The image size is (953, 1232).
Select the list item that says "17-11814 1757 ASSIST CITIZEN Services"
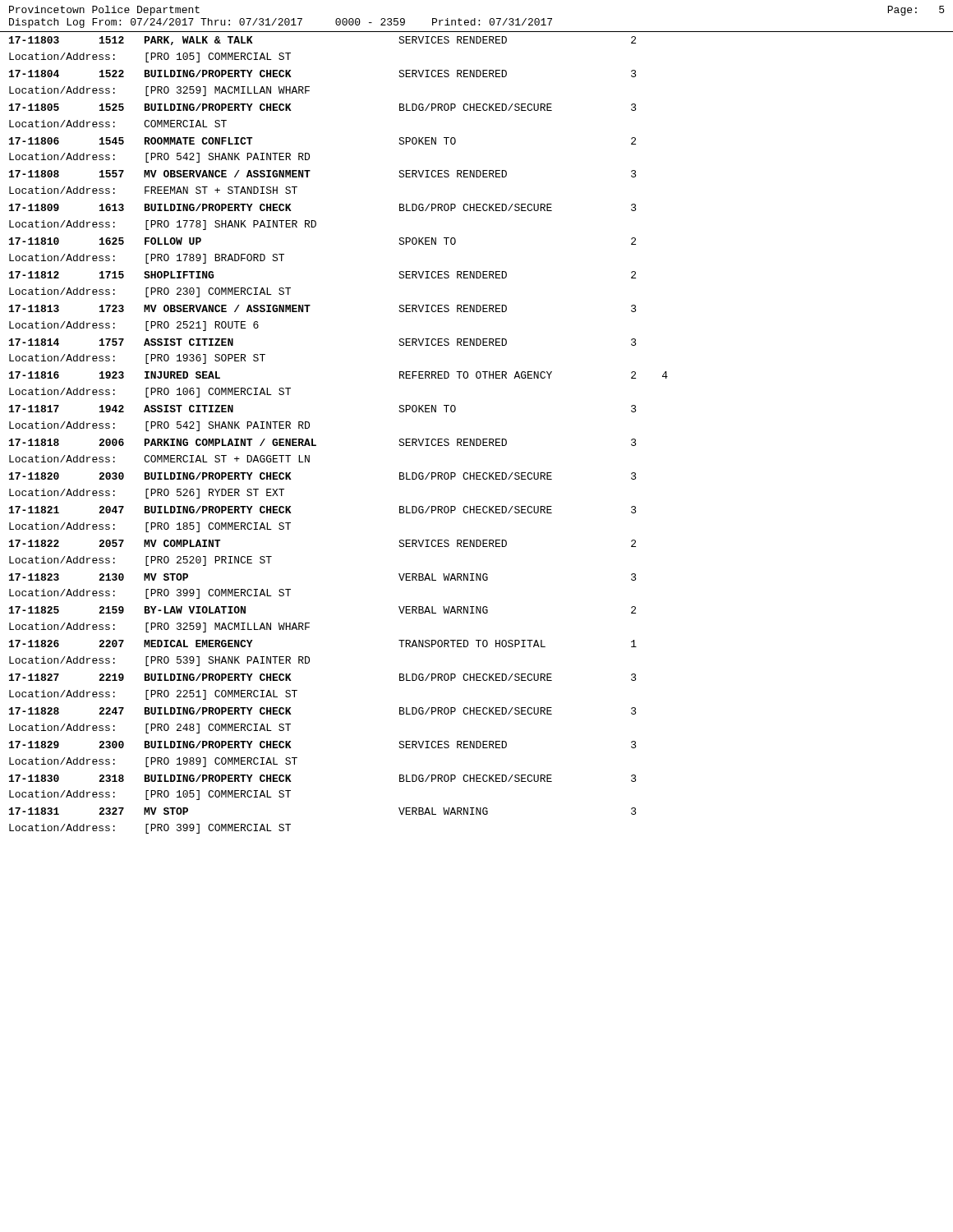point(476,351)
